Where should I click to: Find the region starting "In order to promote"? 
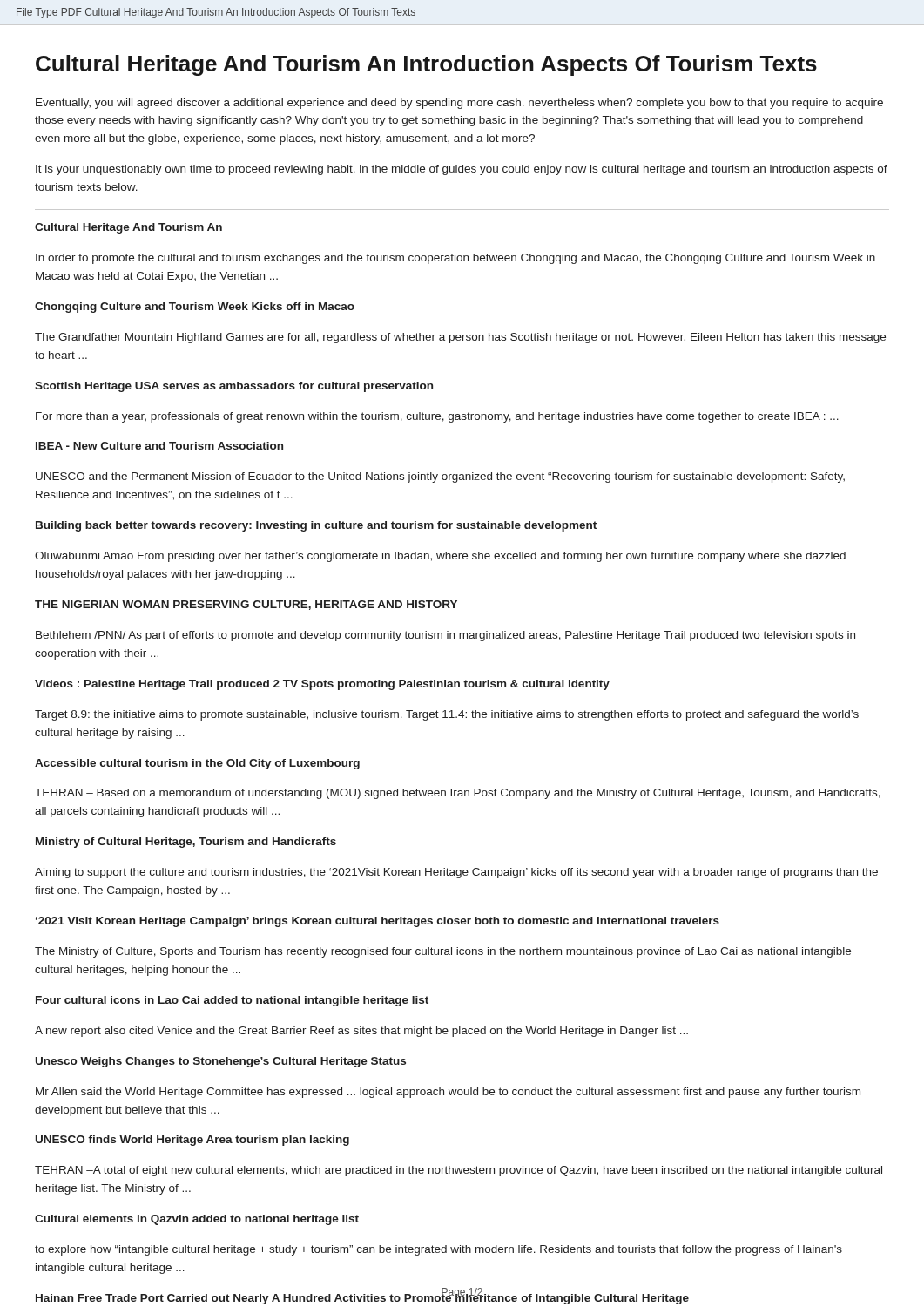point(462,267)
